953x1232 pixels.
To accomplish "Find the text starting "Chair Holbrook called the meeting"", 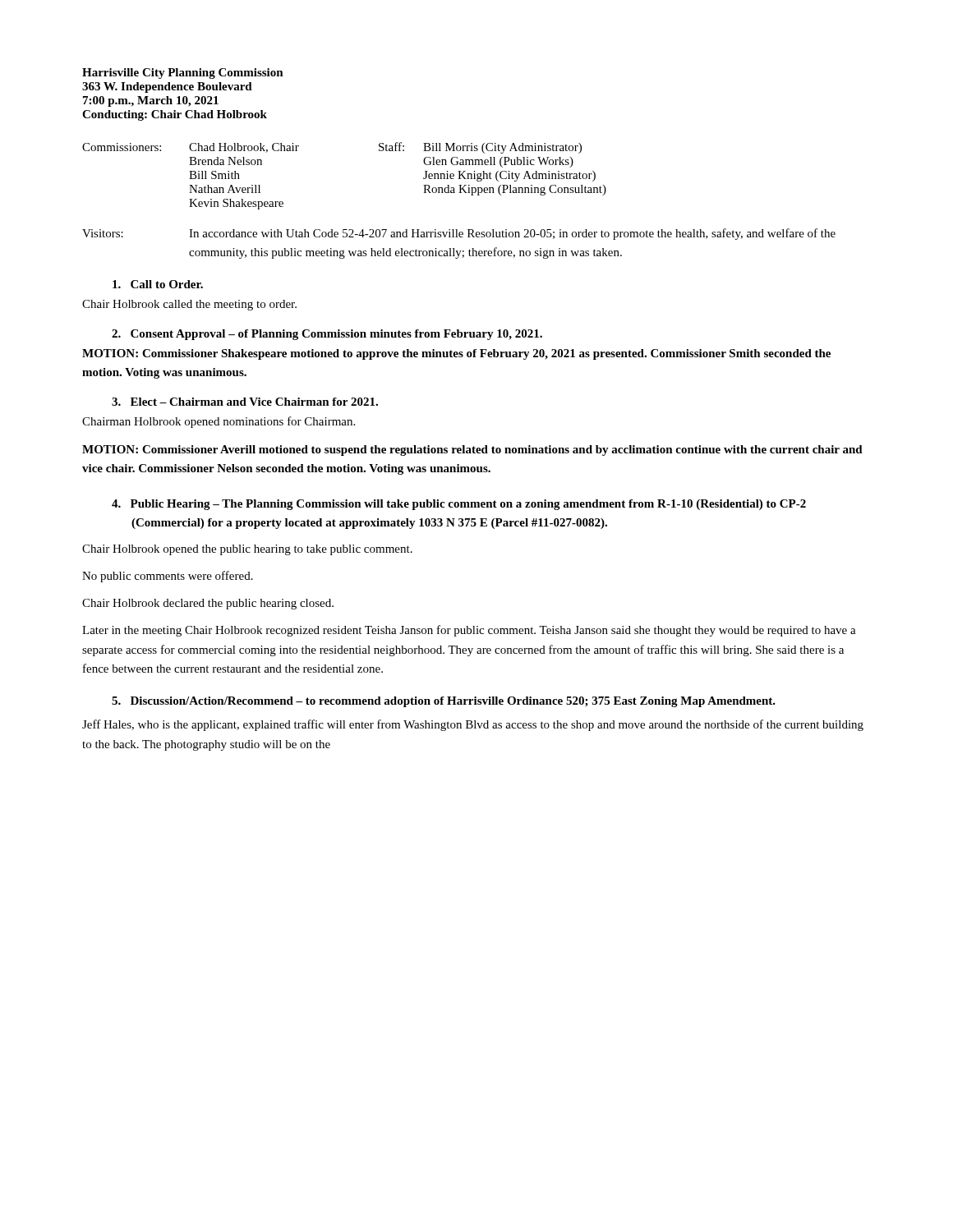I will coord(190,304).
